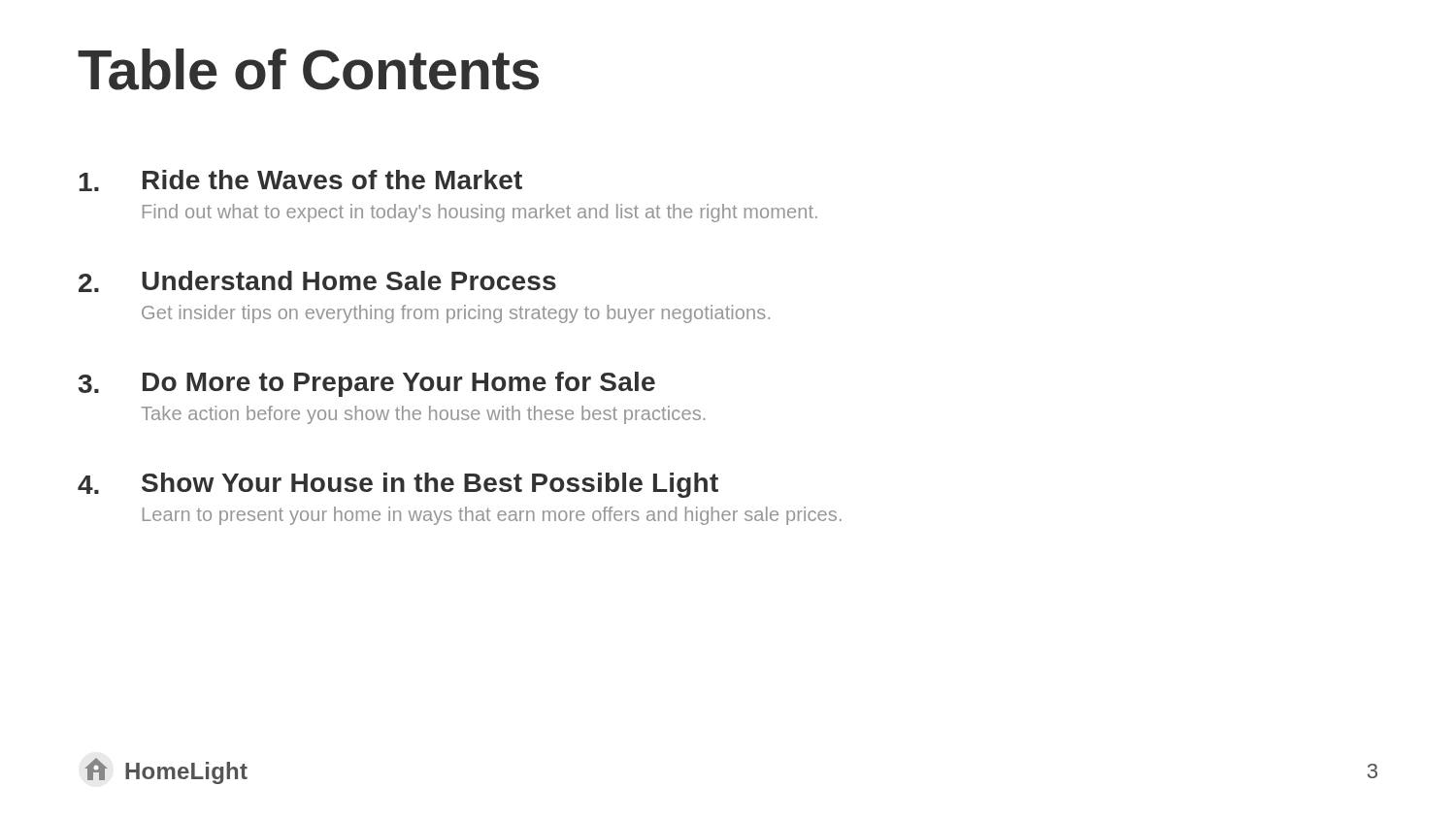Select the title that says "Table of Contents"
Screen dimensions: 819x1456
tap(309, 69)
